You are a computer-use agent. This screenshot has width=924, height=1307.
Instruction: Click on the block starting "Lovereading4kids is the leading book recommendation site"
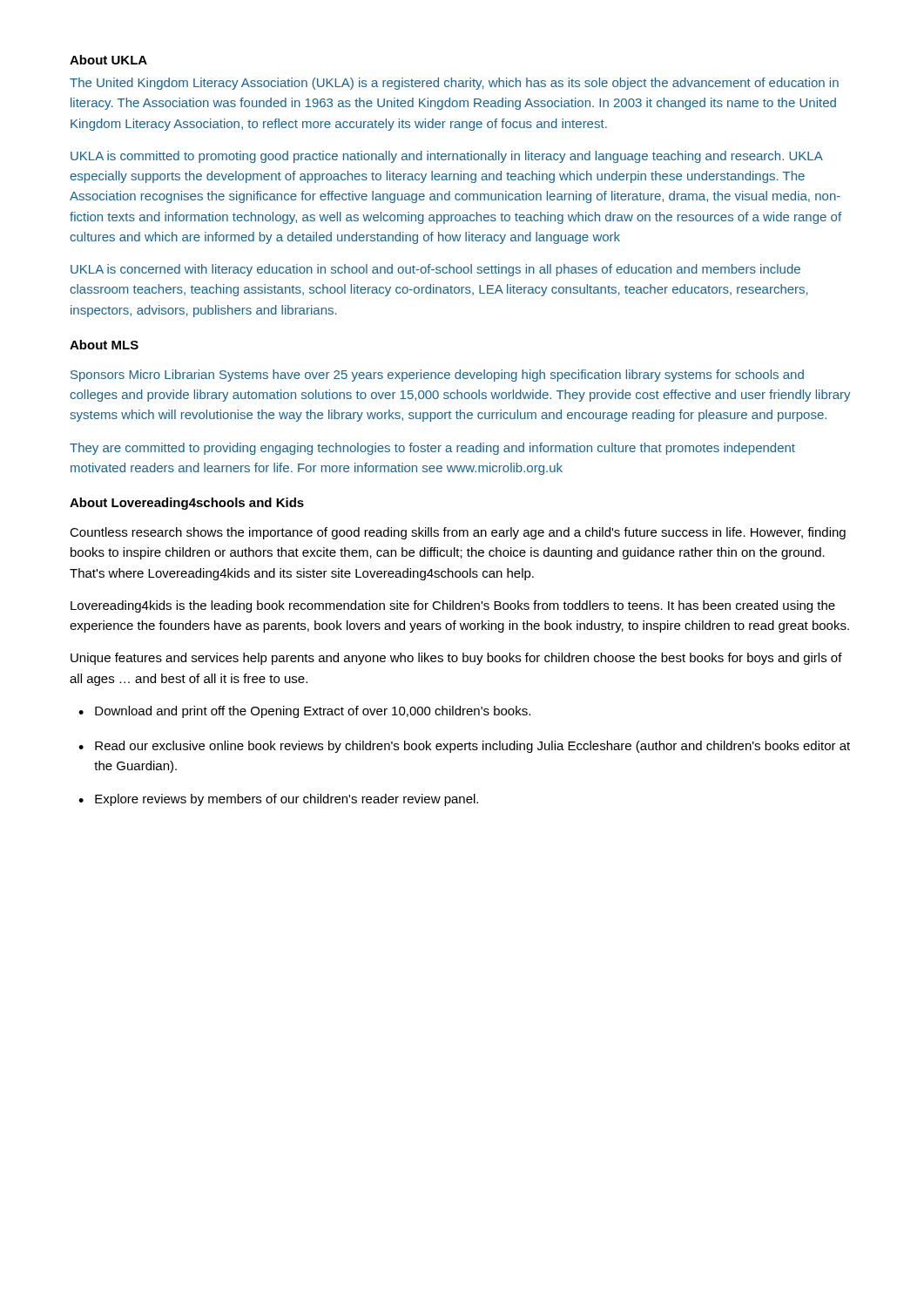(460, 615)
